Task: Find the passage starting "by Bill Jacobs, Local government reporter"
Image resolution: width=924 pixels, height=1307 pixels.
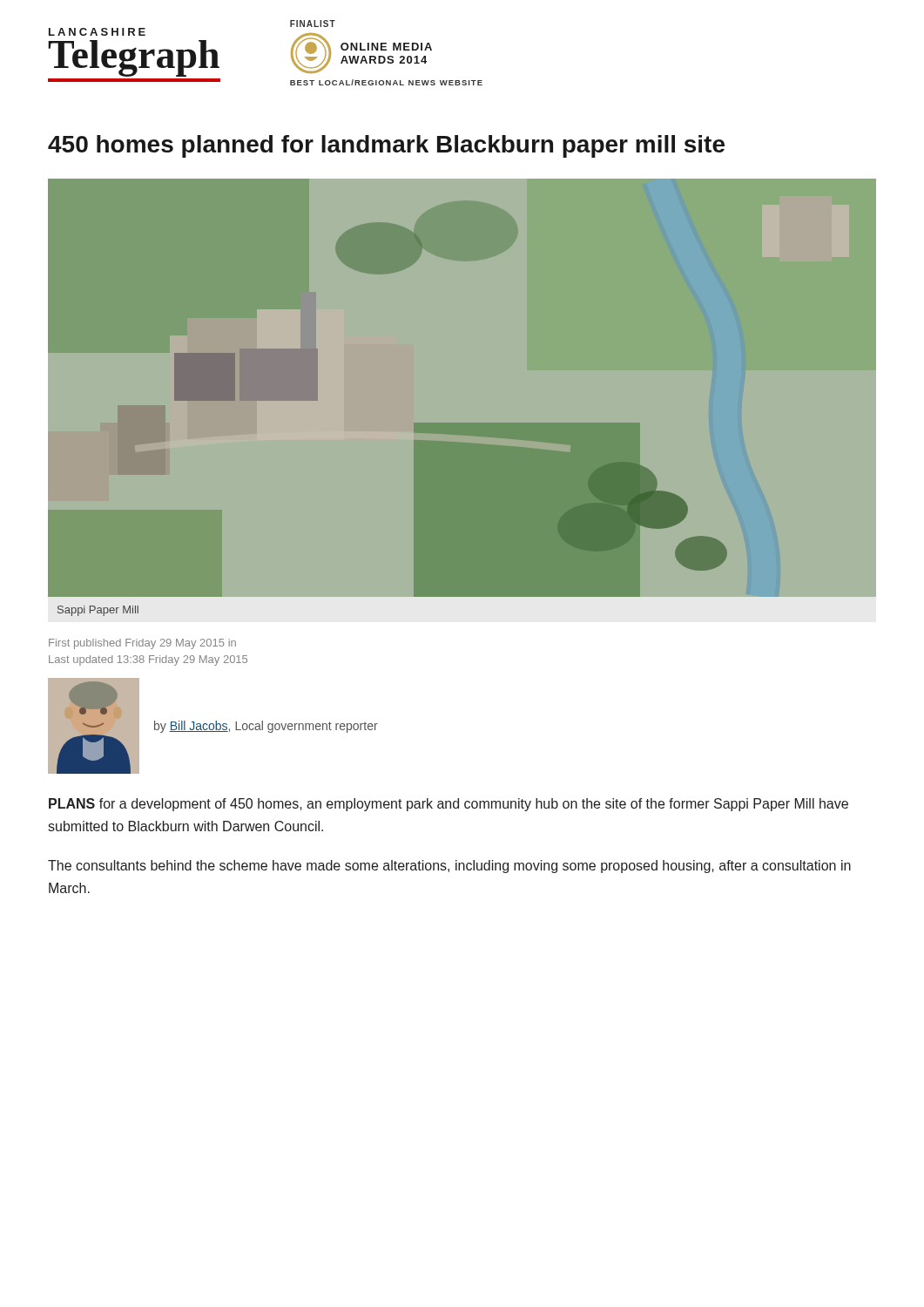Action: pos(265,726)
